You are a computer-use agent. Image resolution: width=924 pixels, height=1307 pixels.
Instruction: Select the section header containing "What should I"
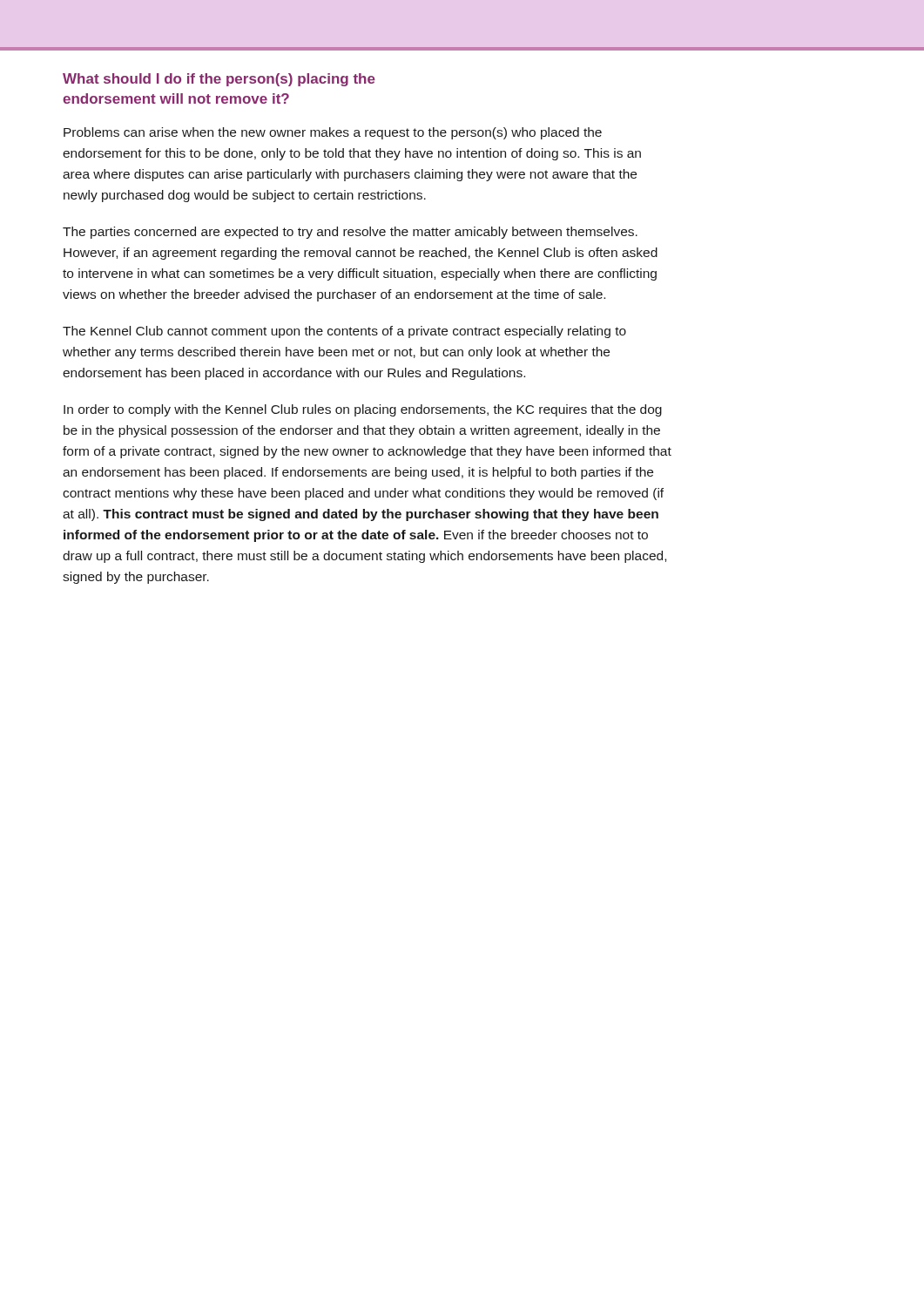219,89
